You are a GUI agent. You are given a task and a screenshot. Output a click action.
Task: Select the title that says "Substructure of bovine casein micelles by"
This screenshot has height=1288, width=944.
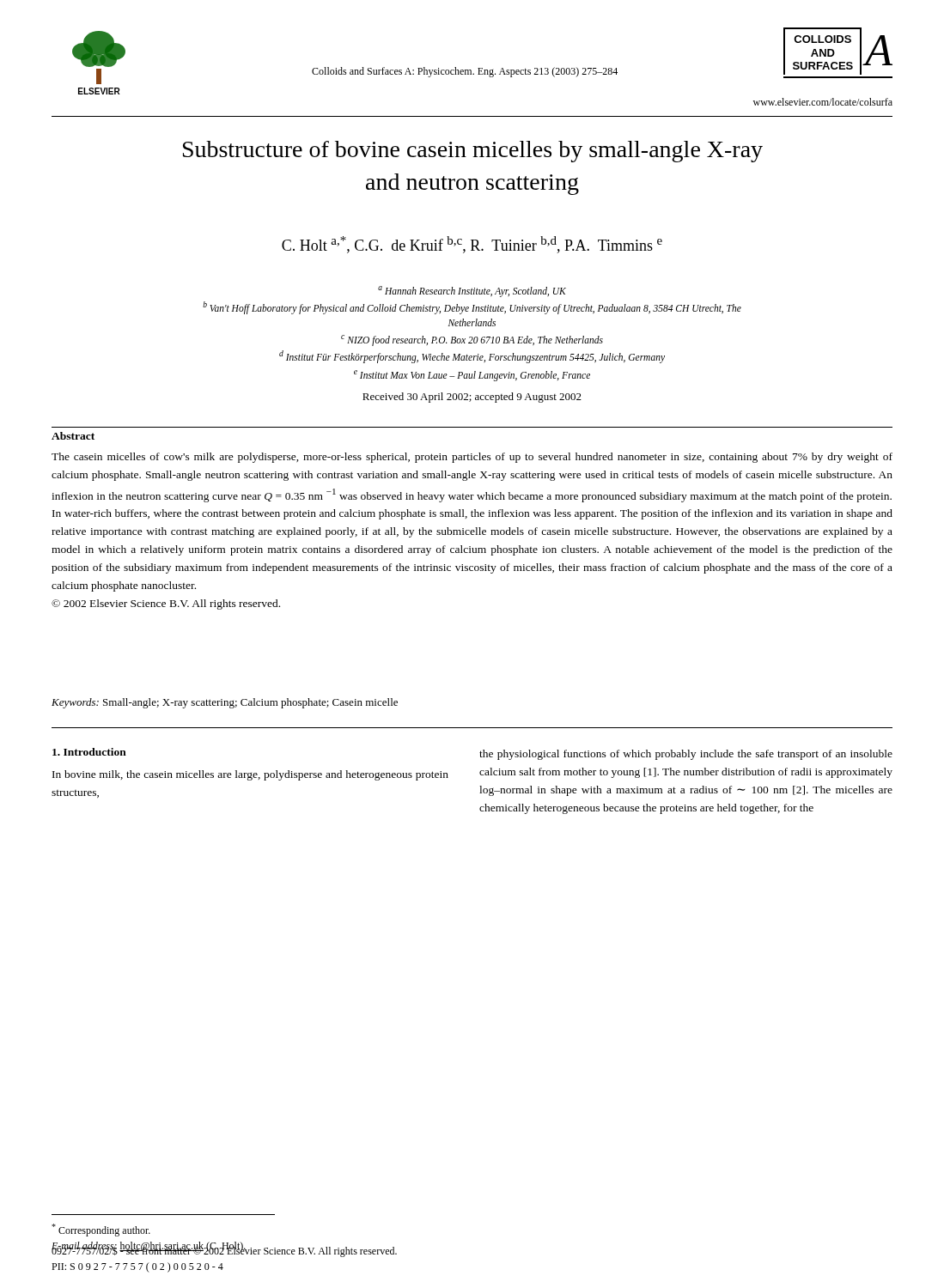click(472, 165)
